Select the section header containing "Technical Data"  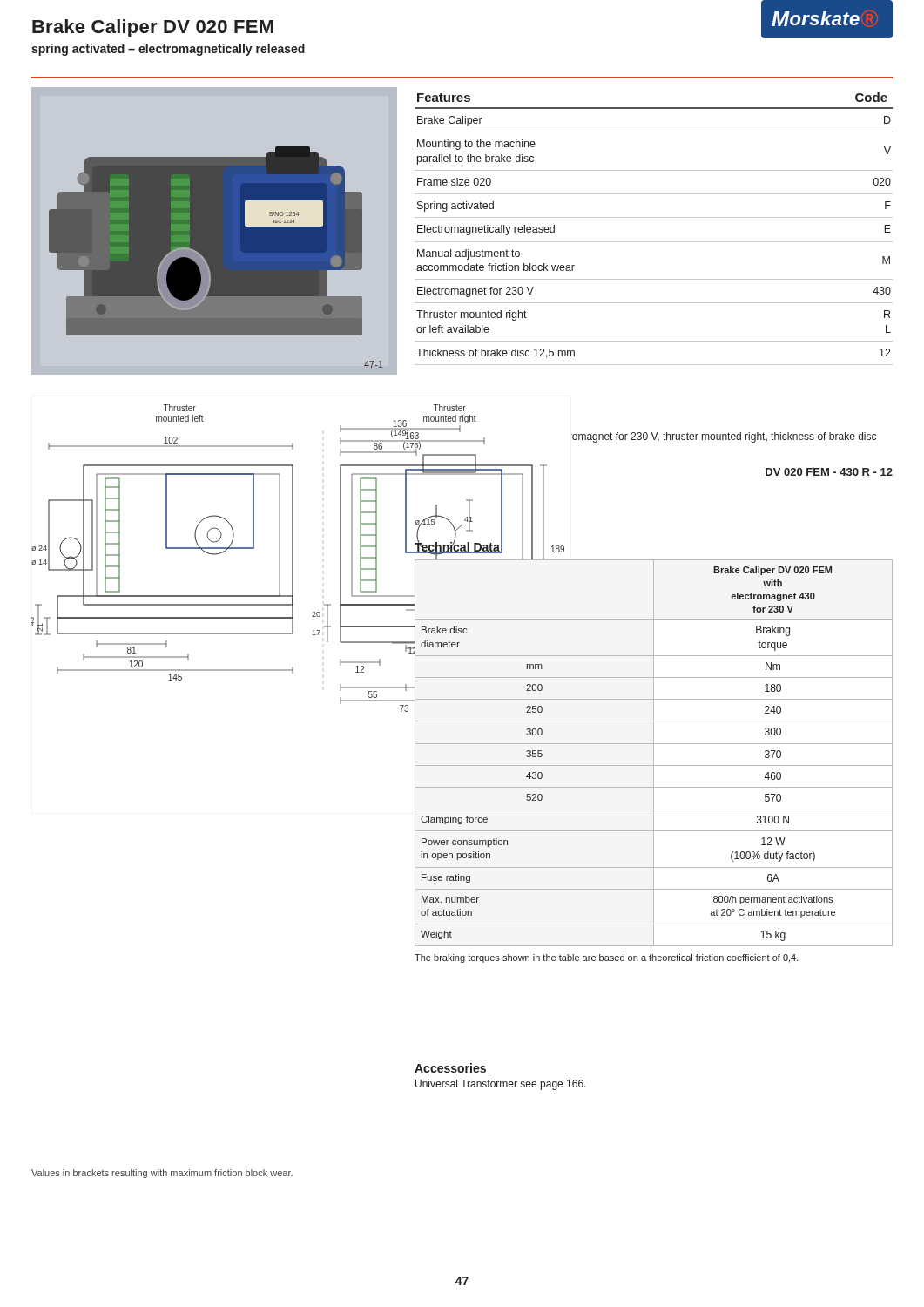(457, 547)
